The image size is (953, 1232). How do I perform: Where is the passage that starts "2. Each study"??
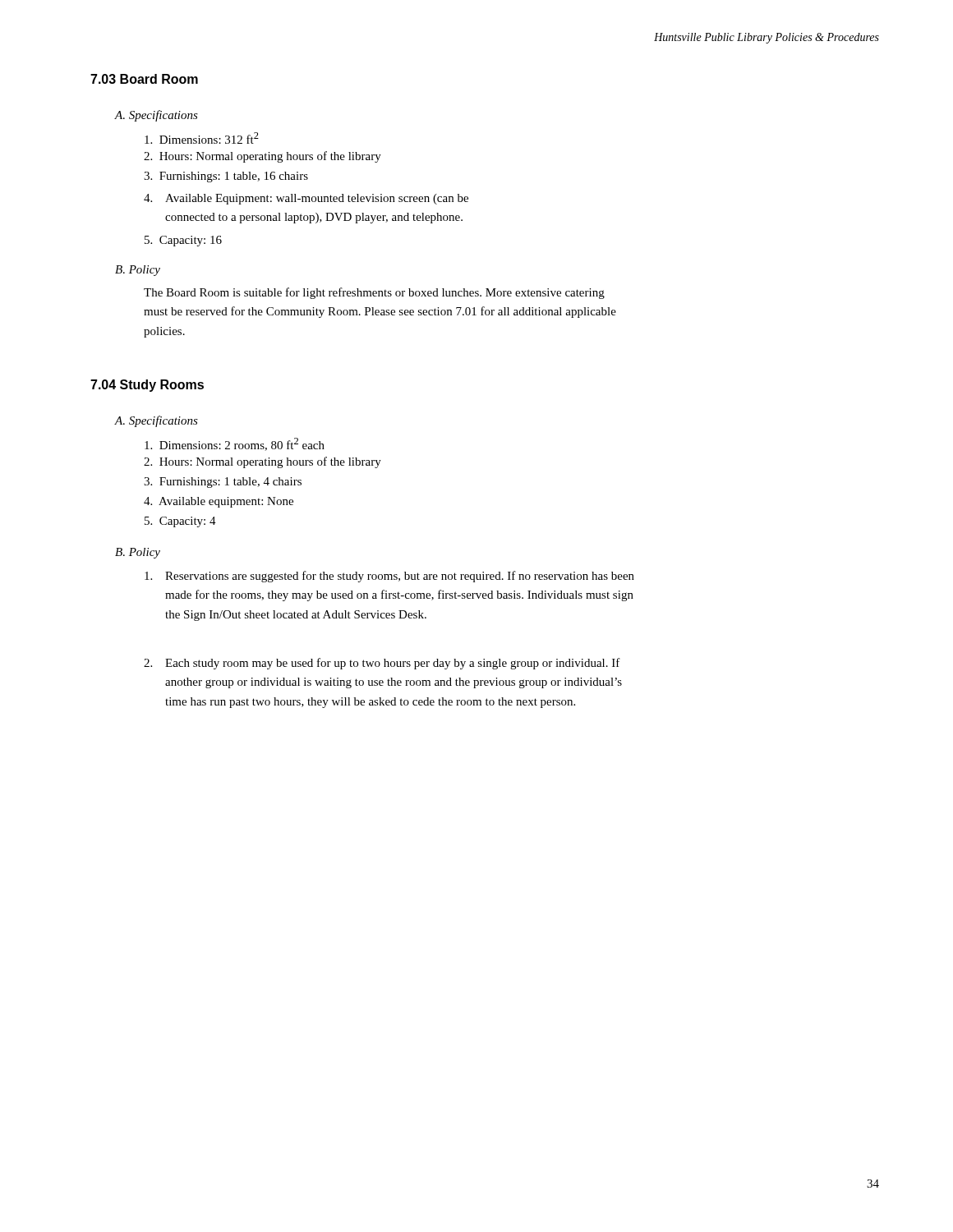[x=390, y=682]
